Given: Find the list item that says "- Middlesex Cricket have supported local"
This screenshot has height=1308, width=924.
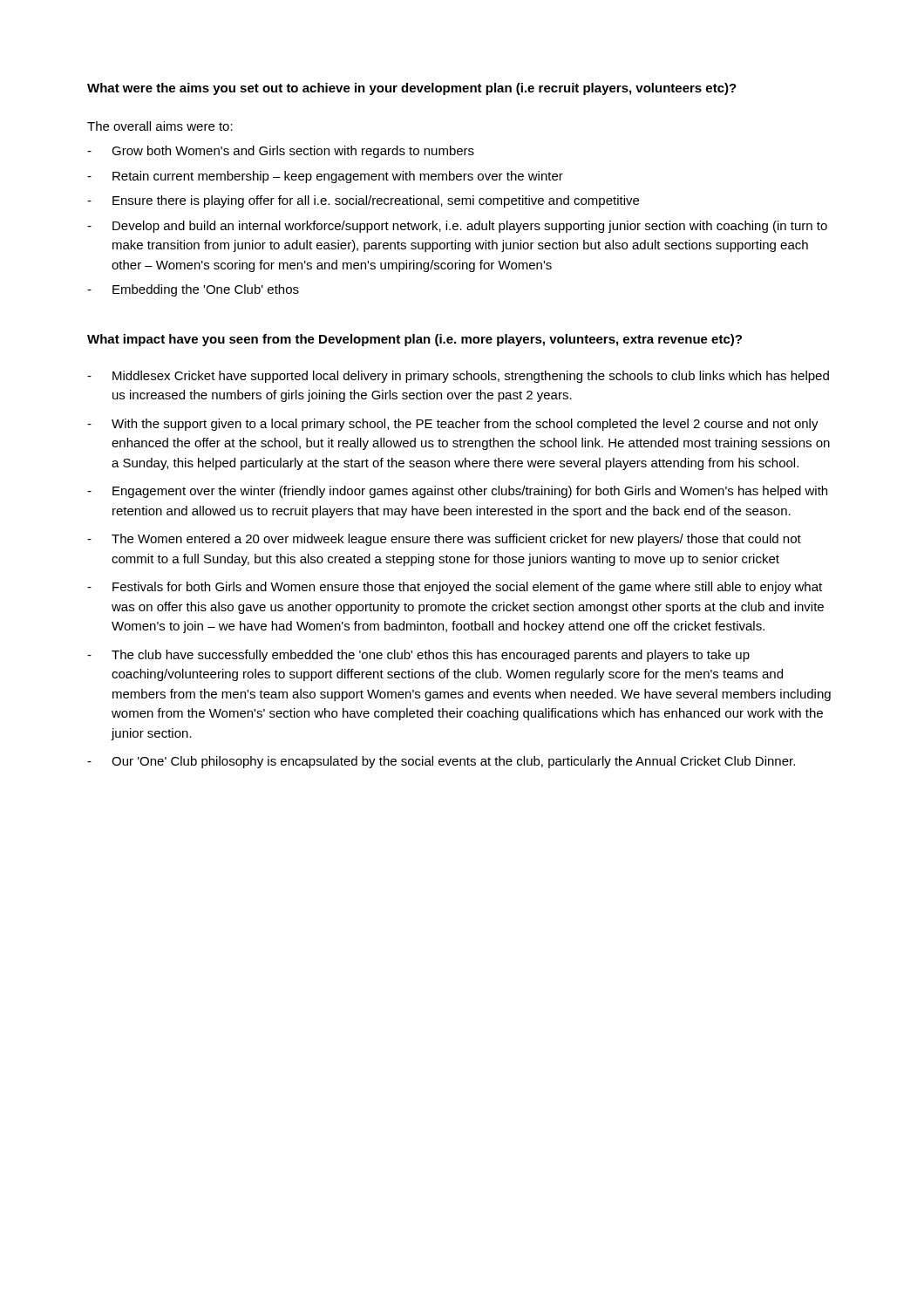Looking at the screenshot, I should click(462, 385).
